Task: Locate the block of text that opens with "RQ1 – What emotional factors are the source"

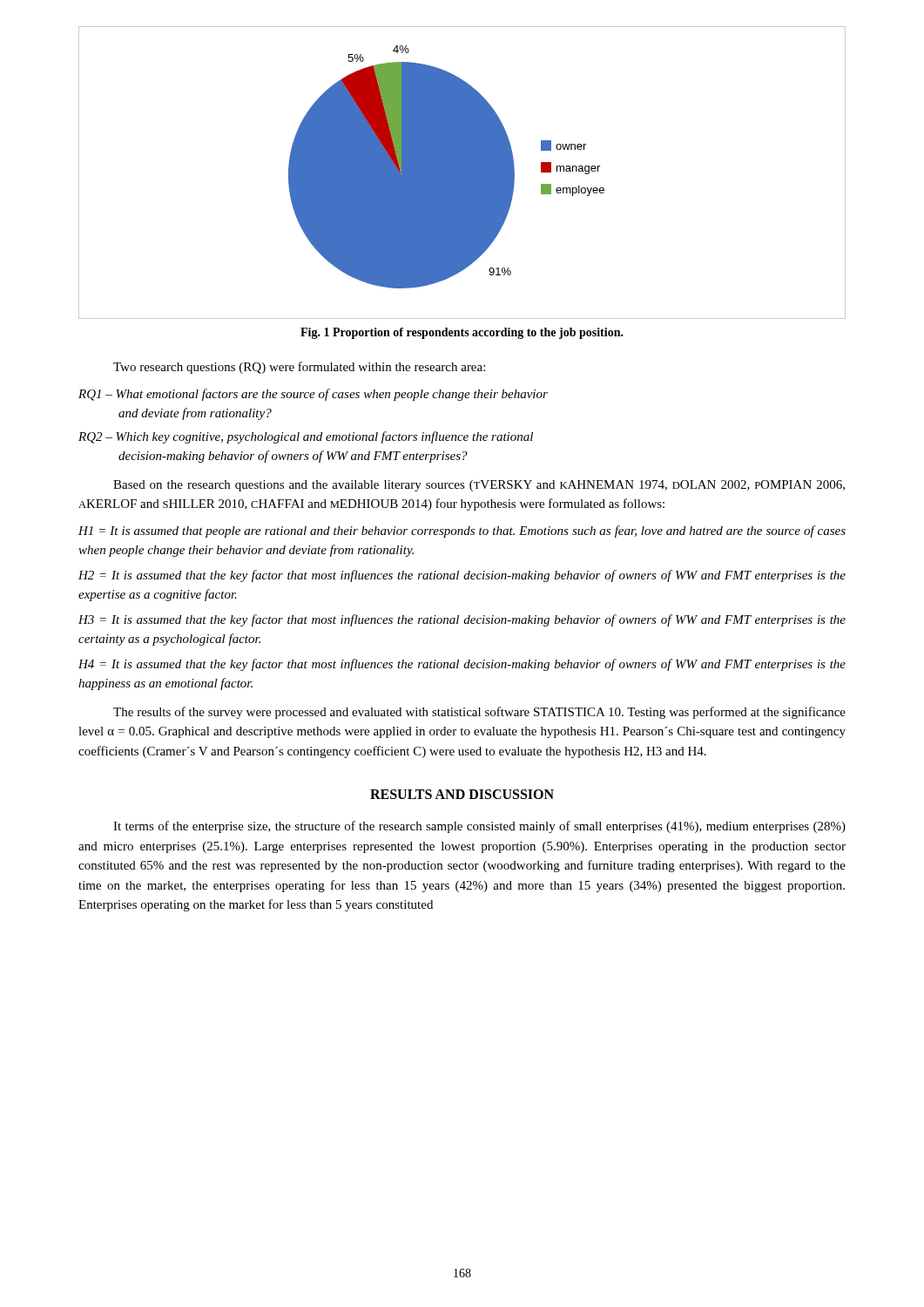Action: [313, 405]
